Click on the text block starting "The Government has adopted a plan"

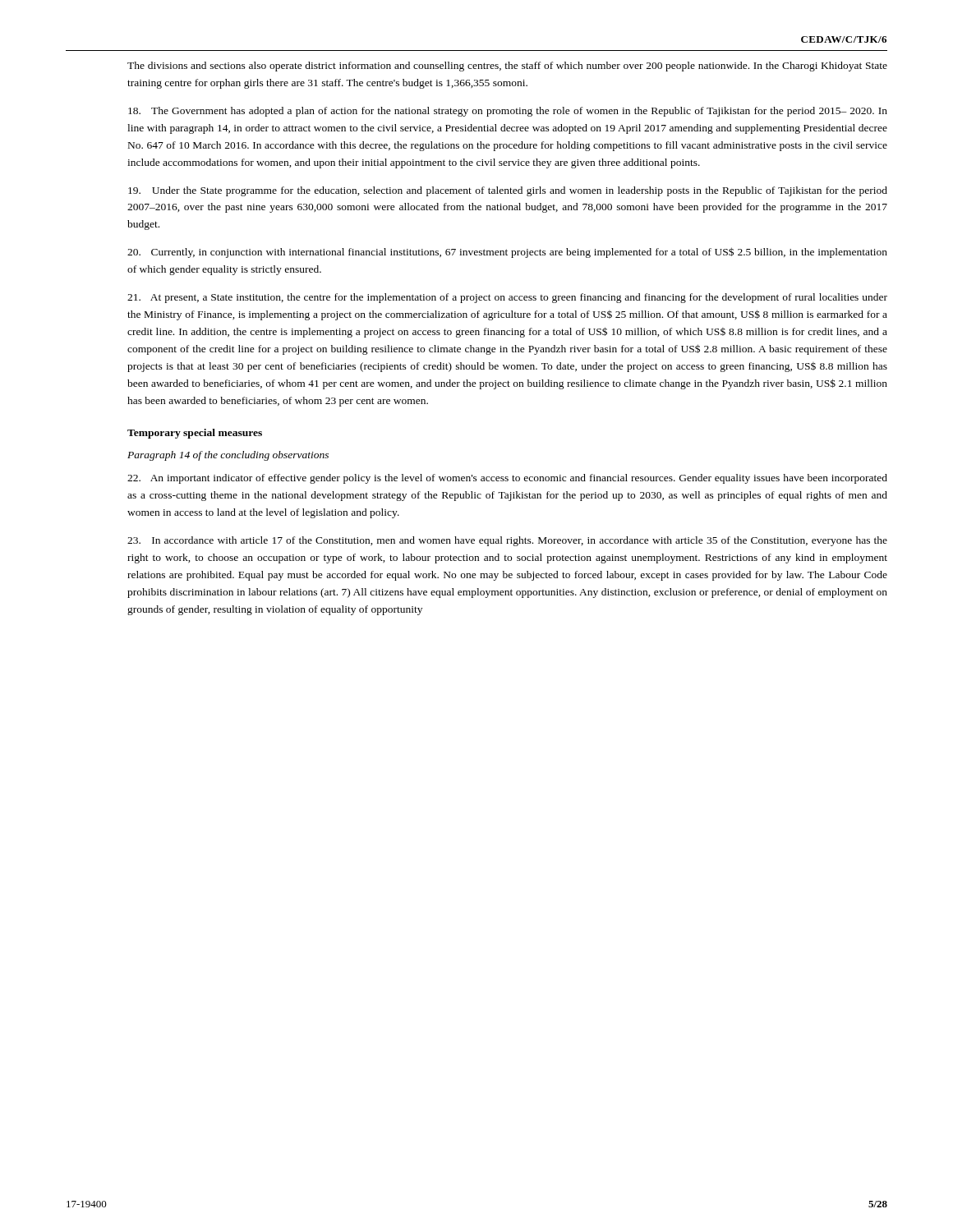(507, 136)
